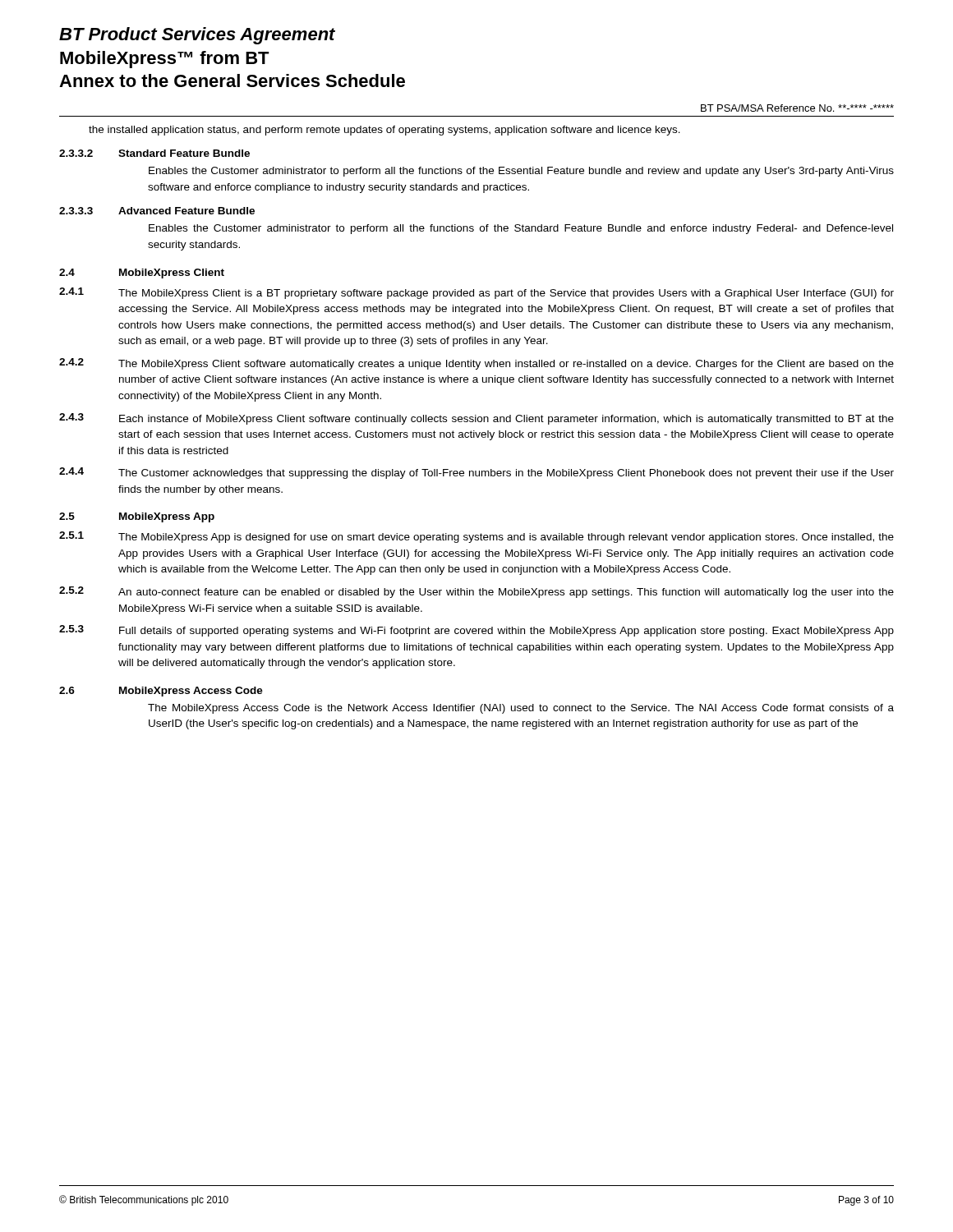Find the text block that says "5.2 An auto-connect feature can be enabled"
This screenshot has height=1232, width=953.
coord(476,600)
